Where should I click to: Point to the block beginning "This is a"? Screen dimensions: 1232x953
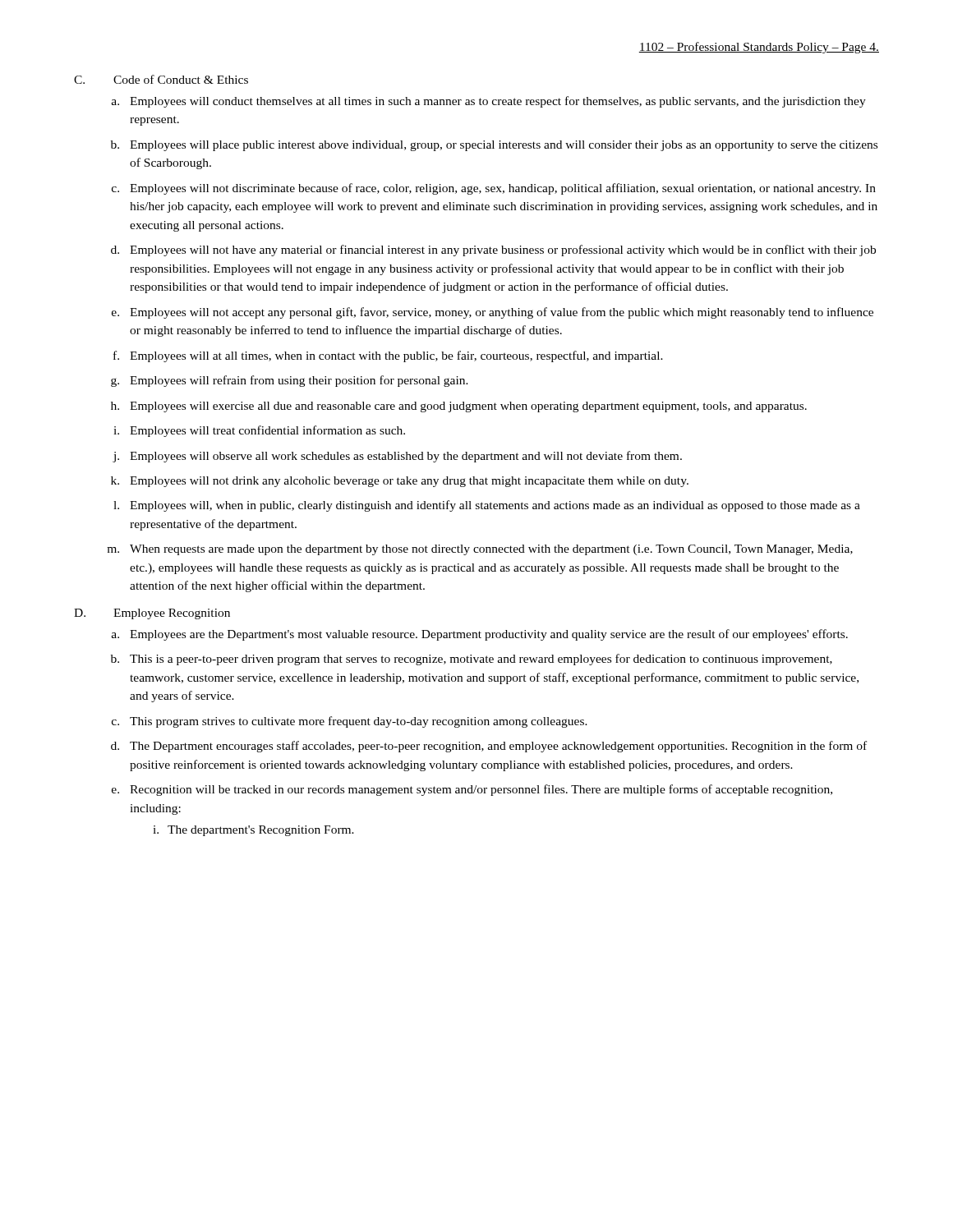pos(495,677)
